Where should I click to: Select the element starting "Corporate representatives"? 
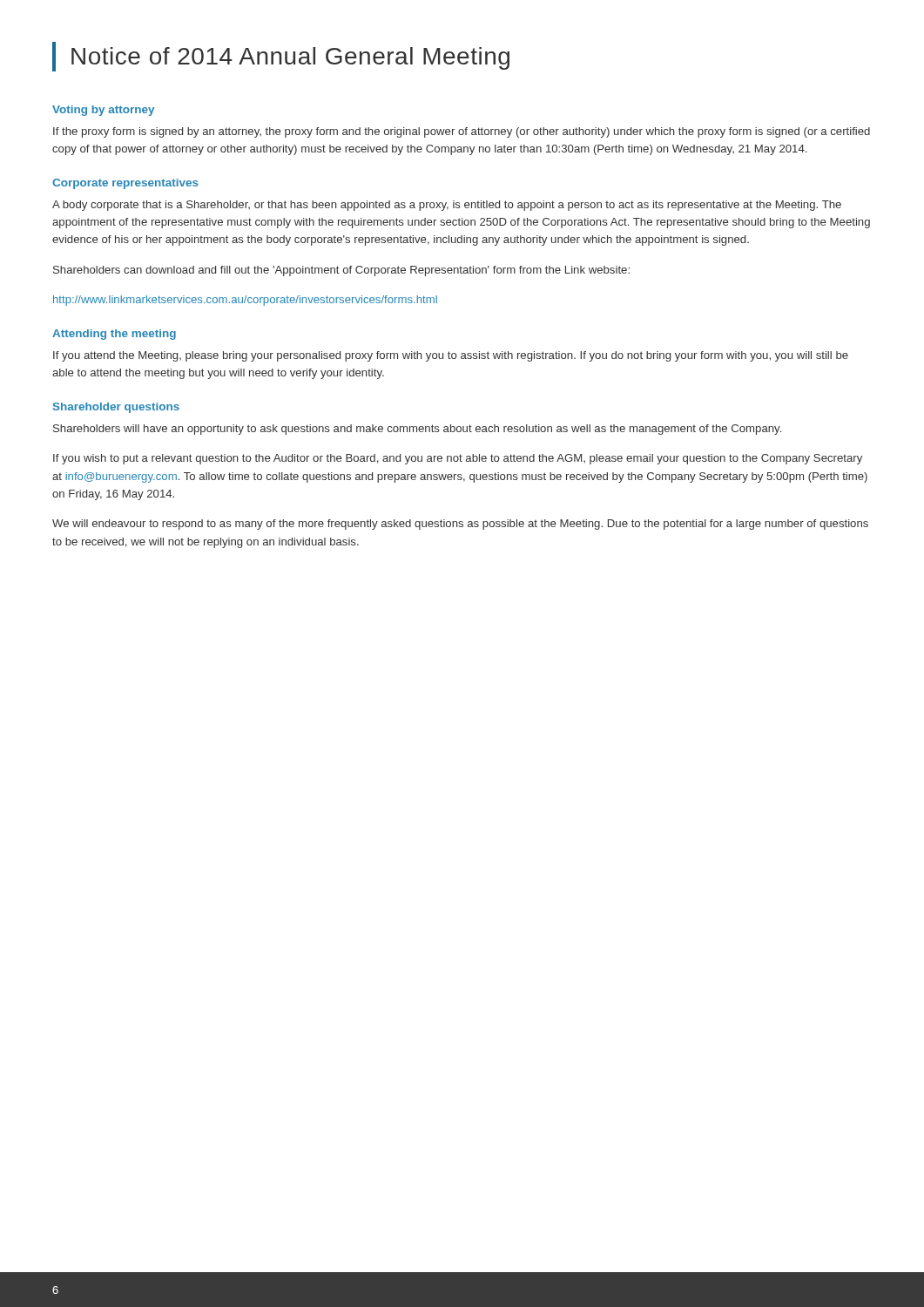(125, 182)
